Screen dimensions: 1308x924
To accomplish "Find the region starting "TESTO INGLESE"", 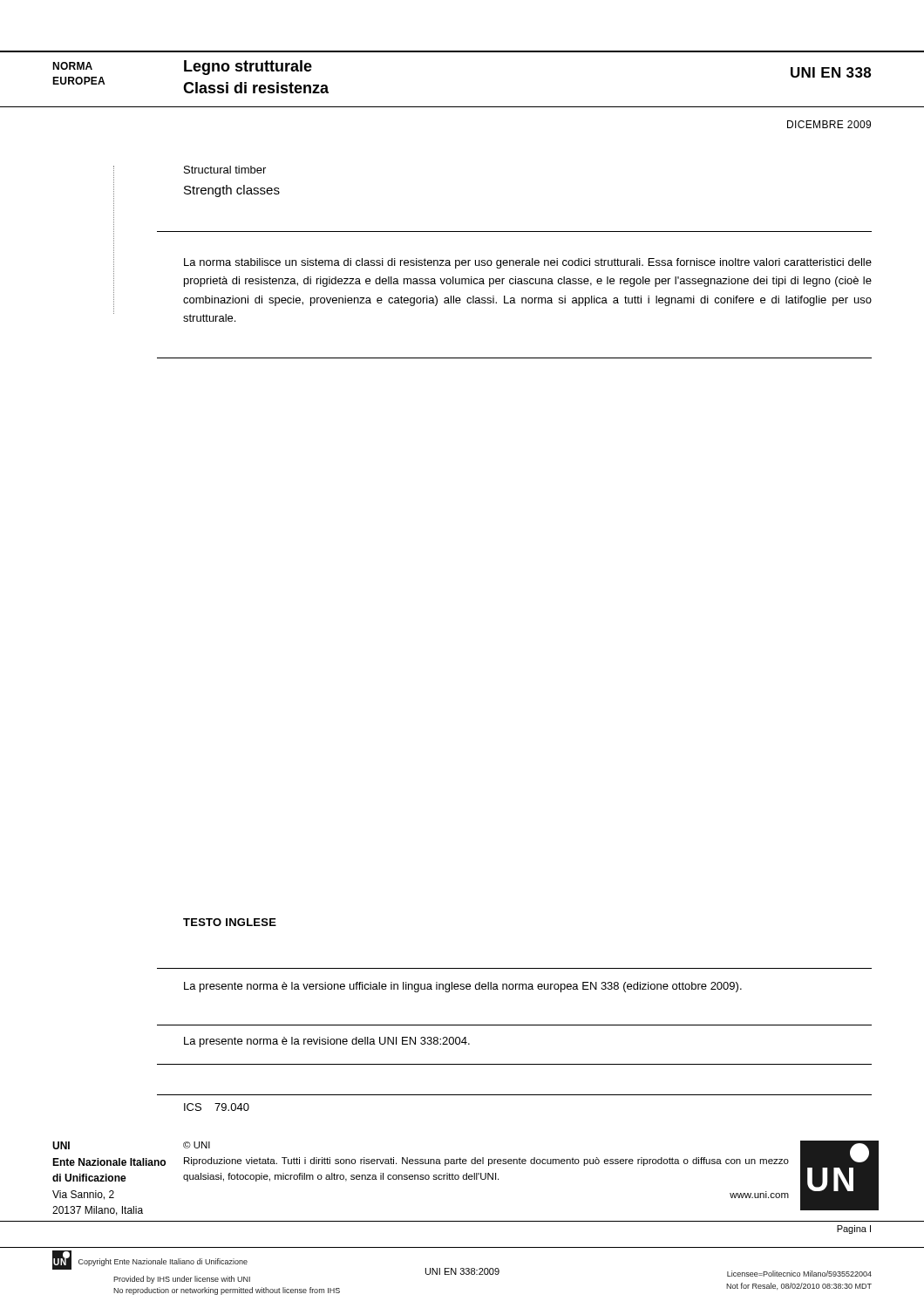I will coord(230,922).
